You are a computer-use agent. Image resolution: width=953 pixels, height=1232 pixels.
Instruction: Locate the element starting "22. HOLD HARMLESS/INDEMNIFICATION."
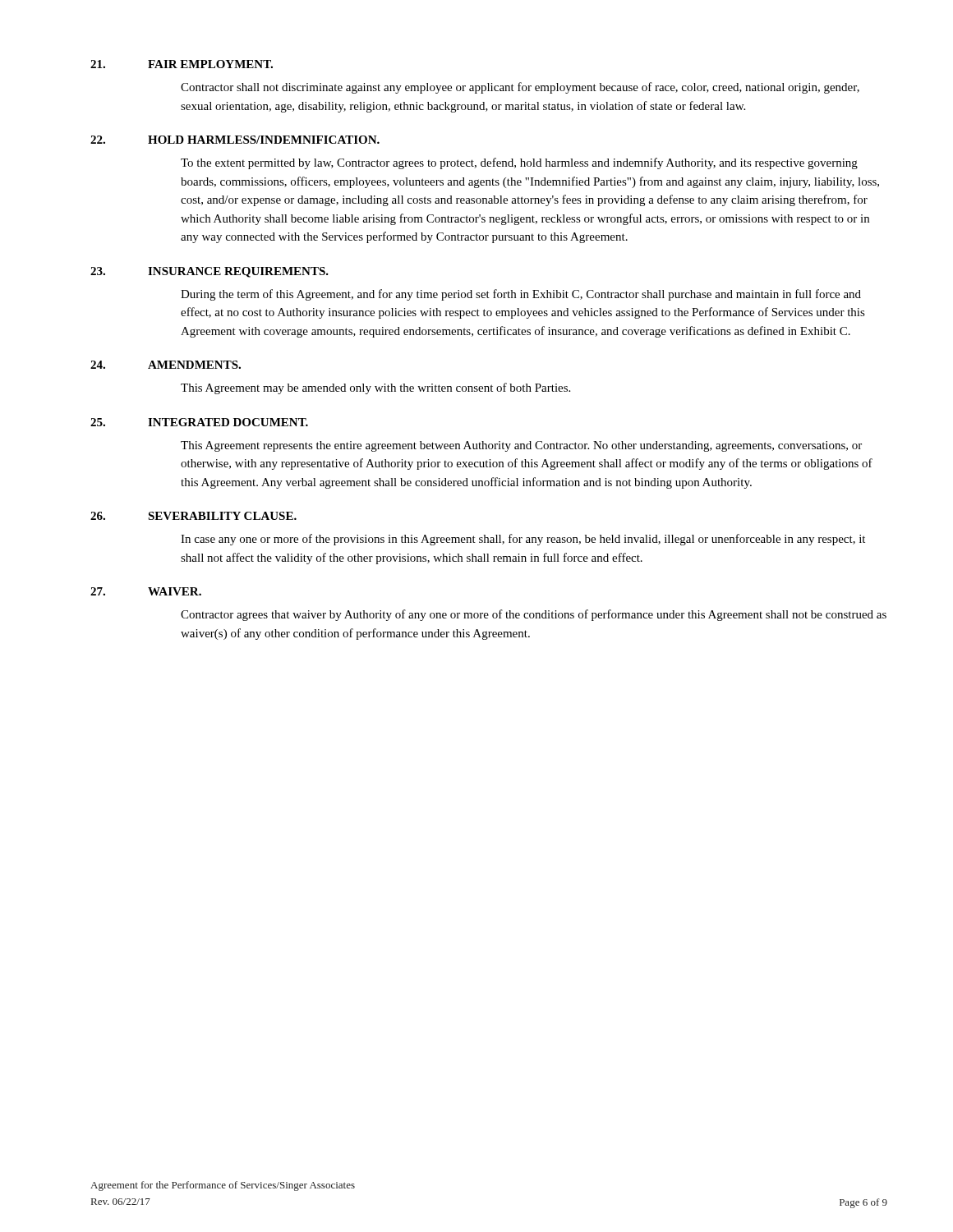click(x=235, y=140)
